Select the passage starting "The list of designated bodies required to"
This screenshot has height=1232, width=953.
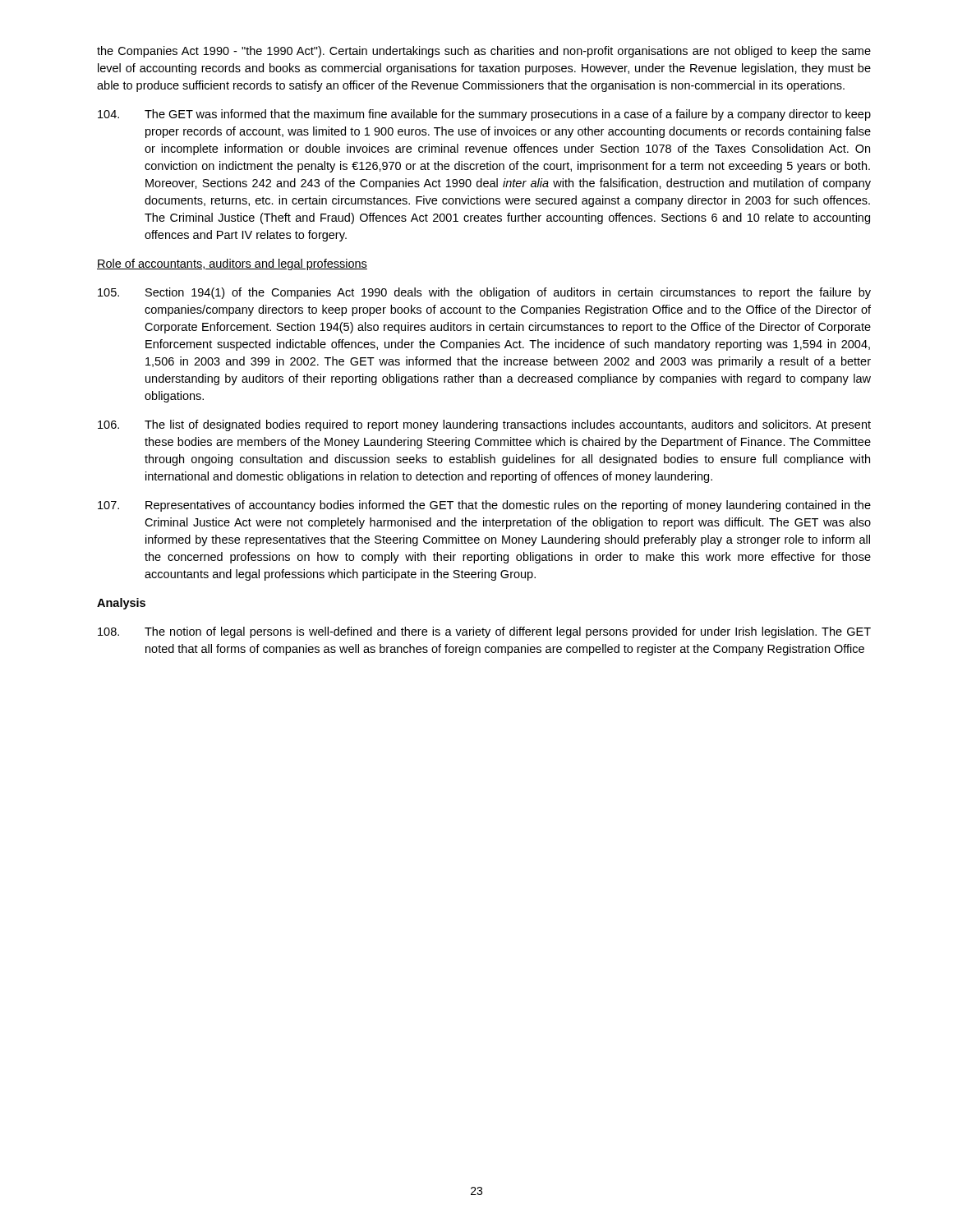484,451
